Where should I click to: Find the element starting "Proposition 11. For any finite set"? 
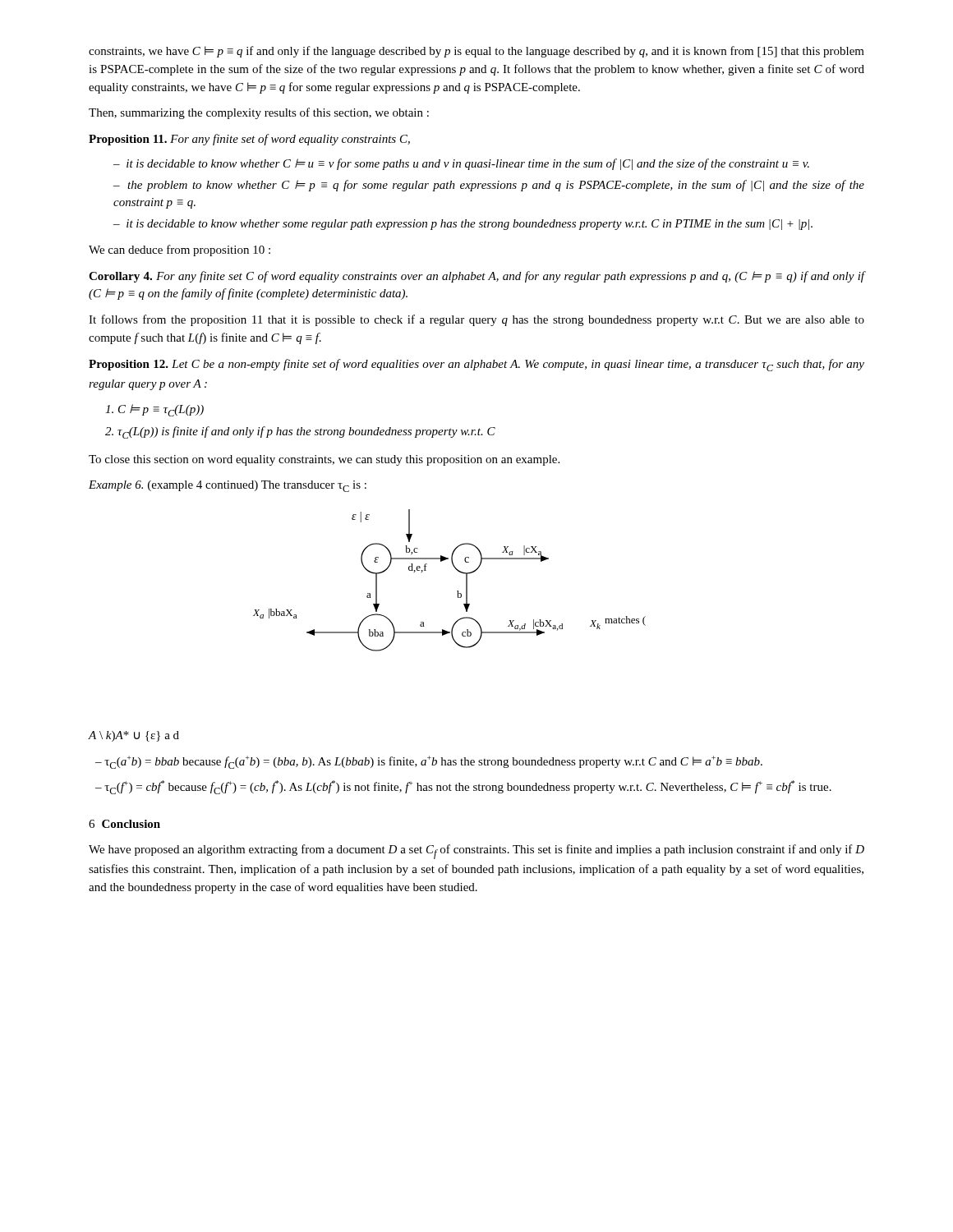coord(249,140)
